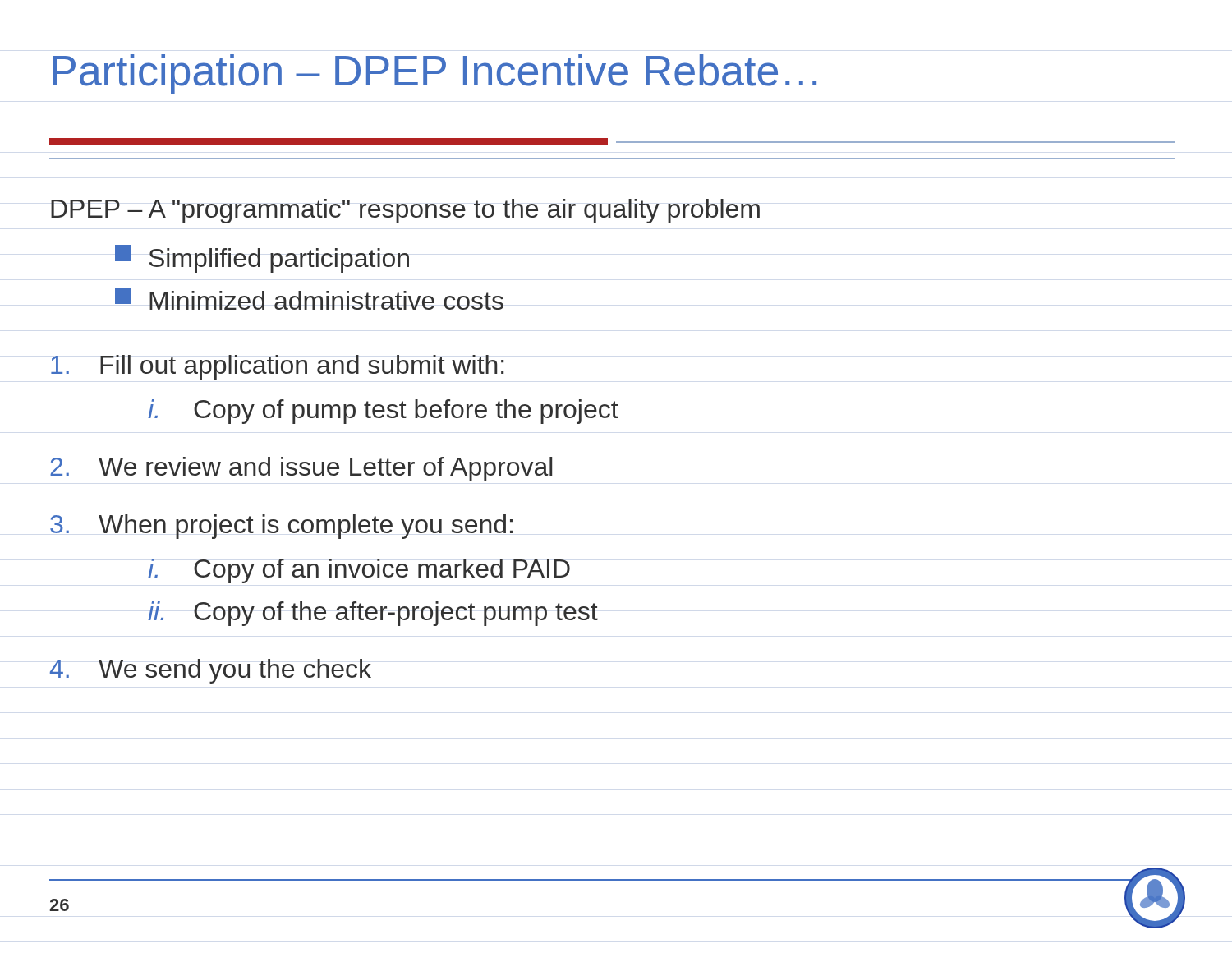1232x953 pixels.
Task: Point to the block starting "Fill out application"
Action: 278,365
